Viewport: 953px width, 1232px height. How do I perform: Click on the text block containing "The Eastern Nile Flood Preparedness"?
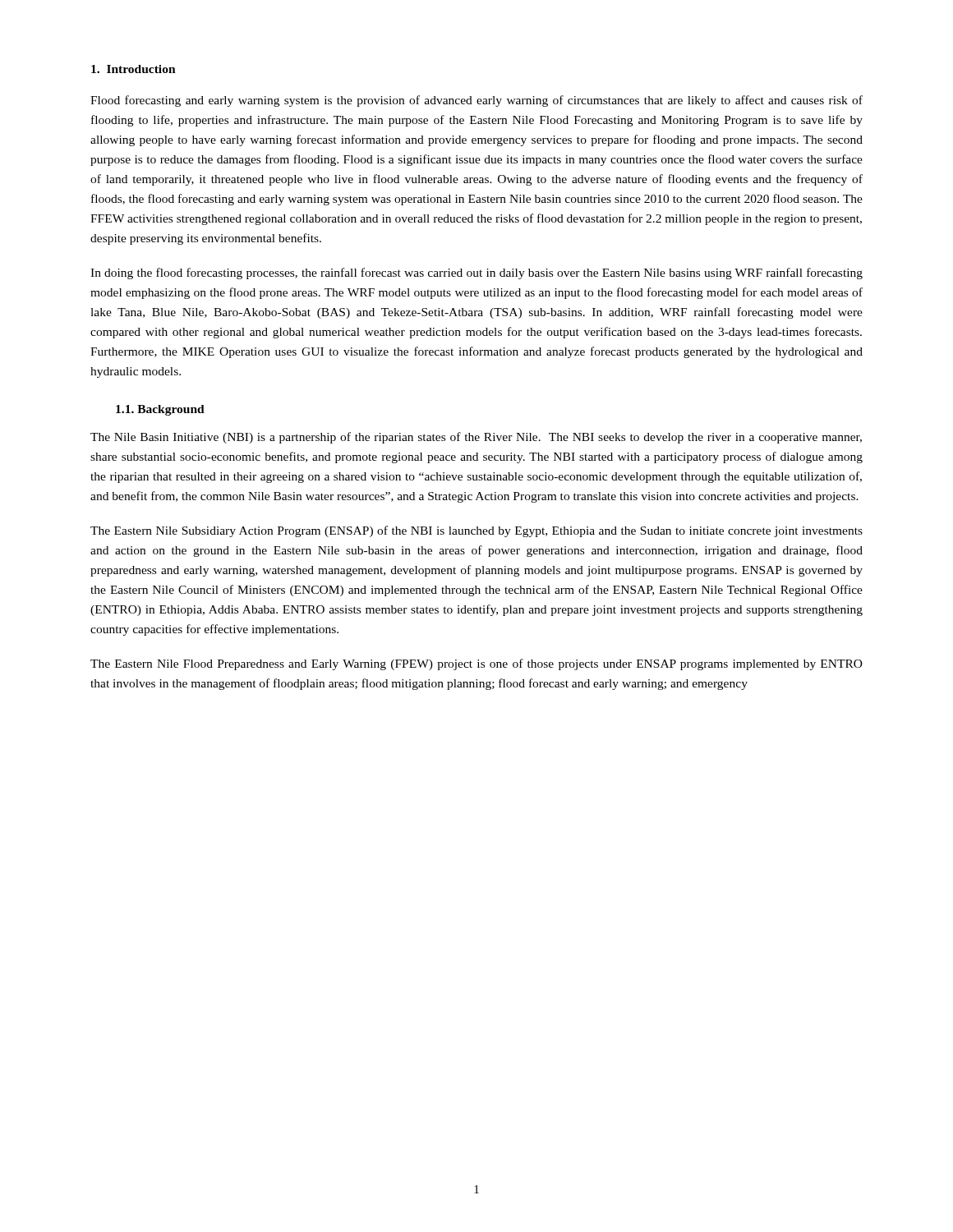[x=476, y=673]
